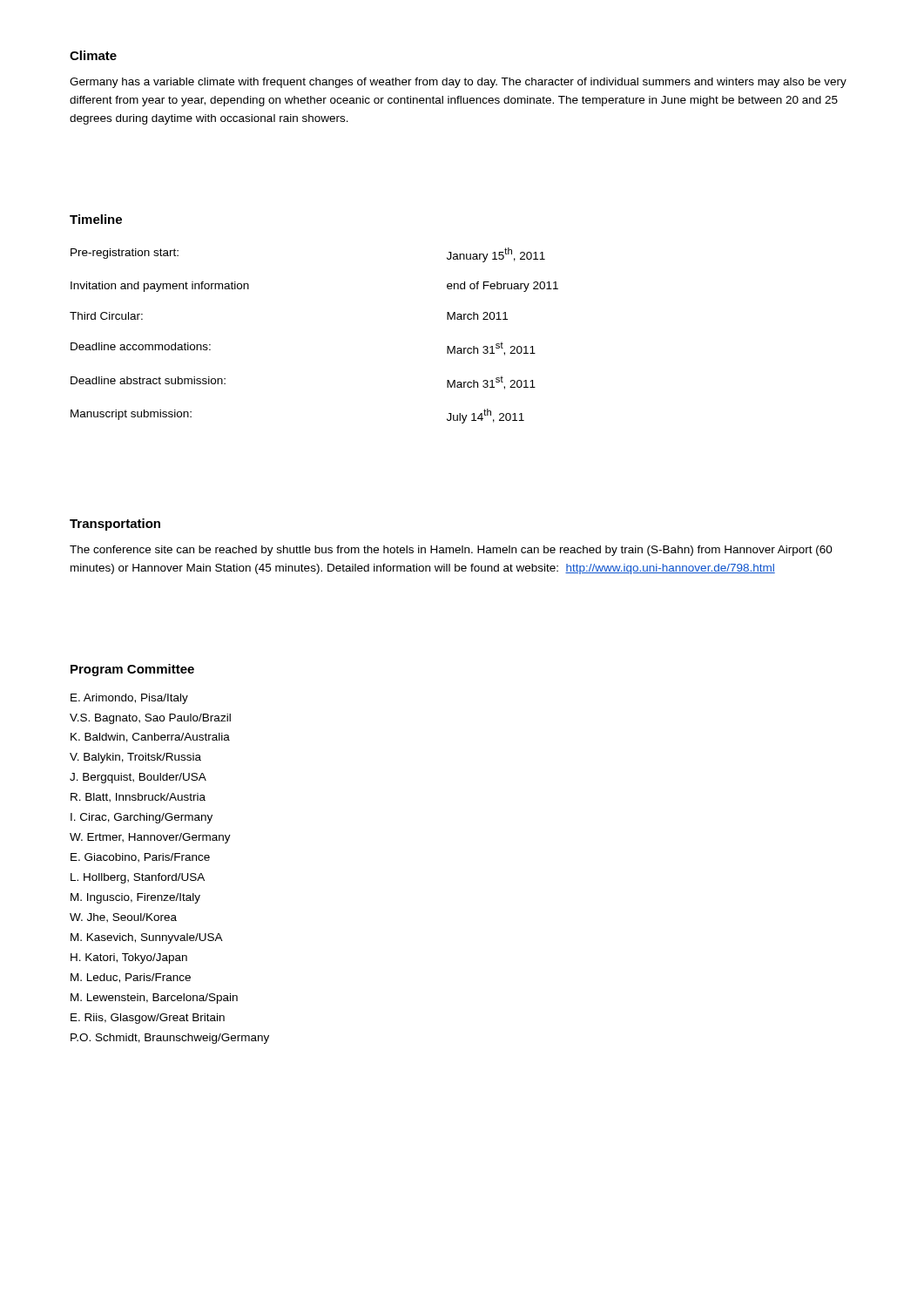Viewport: 924px width, 1307px height.
Task: Click on the region starting "E. Riis, Glasgow/Great Britain"
Action: (x=147, y=1017)
